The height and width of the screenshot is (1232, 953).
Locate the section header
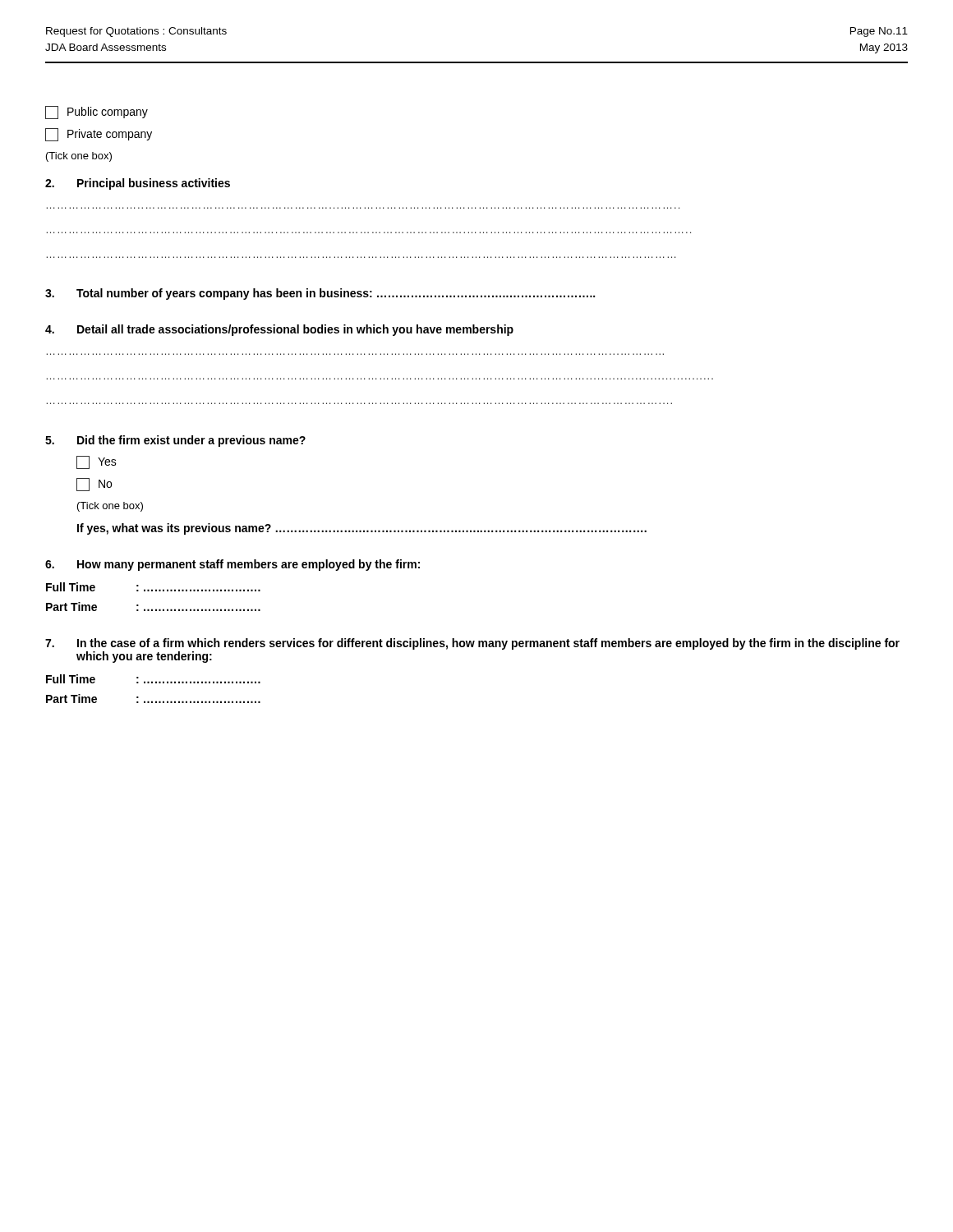[138, 183]
